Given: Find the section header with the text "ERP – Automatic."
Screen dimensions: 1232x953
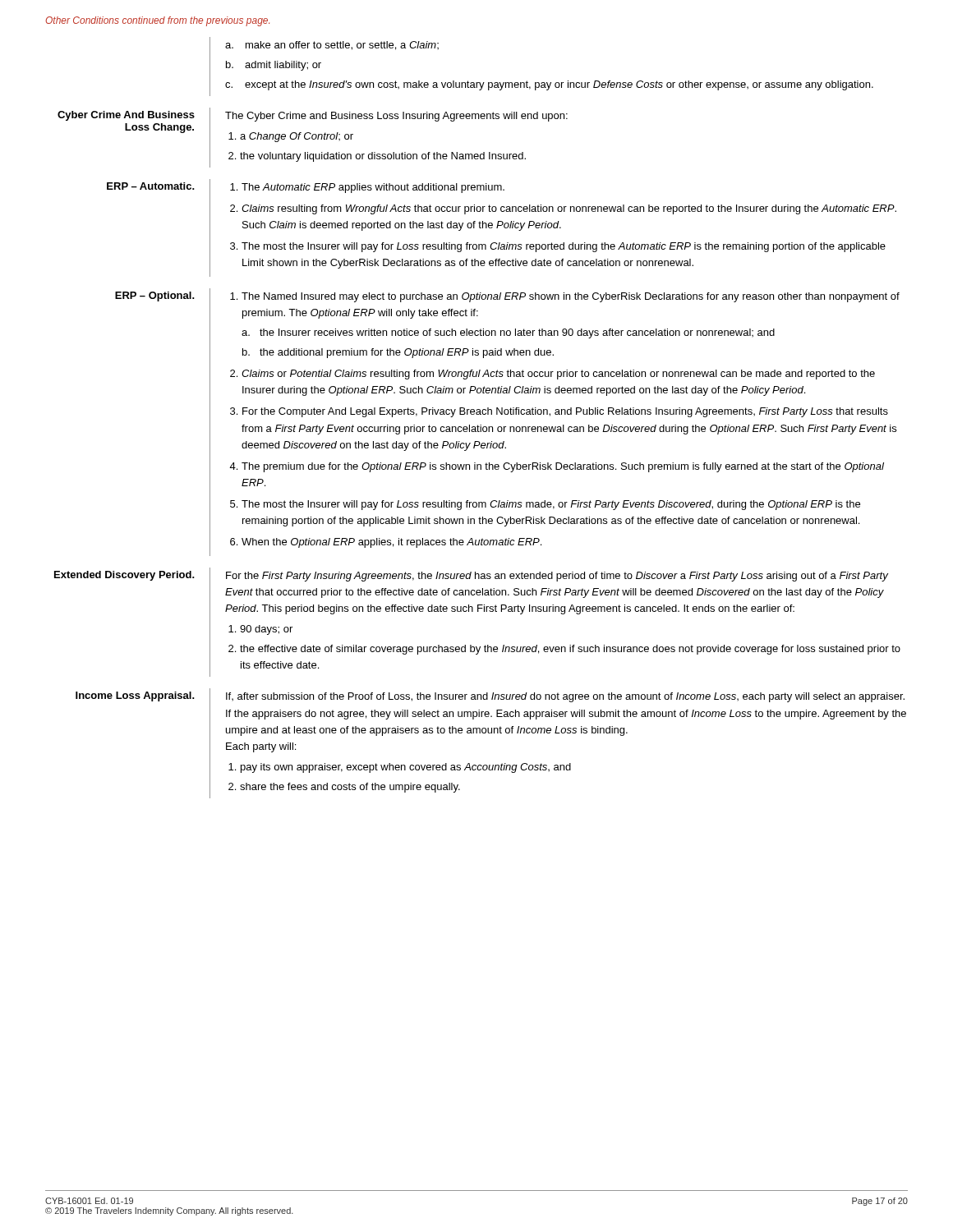Looking at the screenshot, I should (x=150, y=186).
